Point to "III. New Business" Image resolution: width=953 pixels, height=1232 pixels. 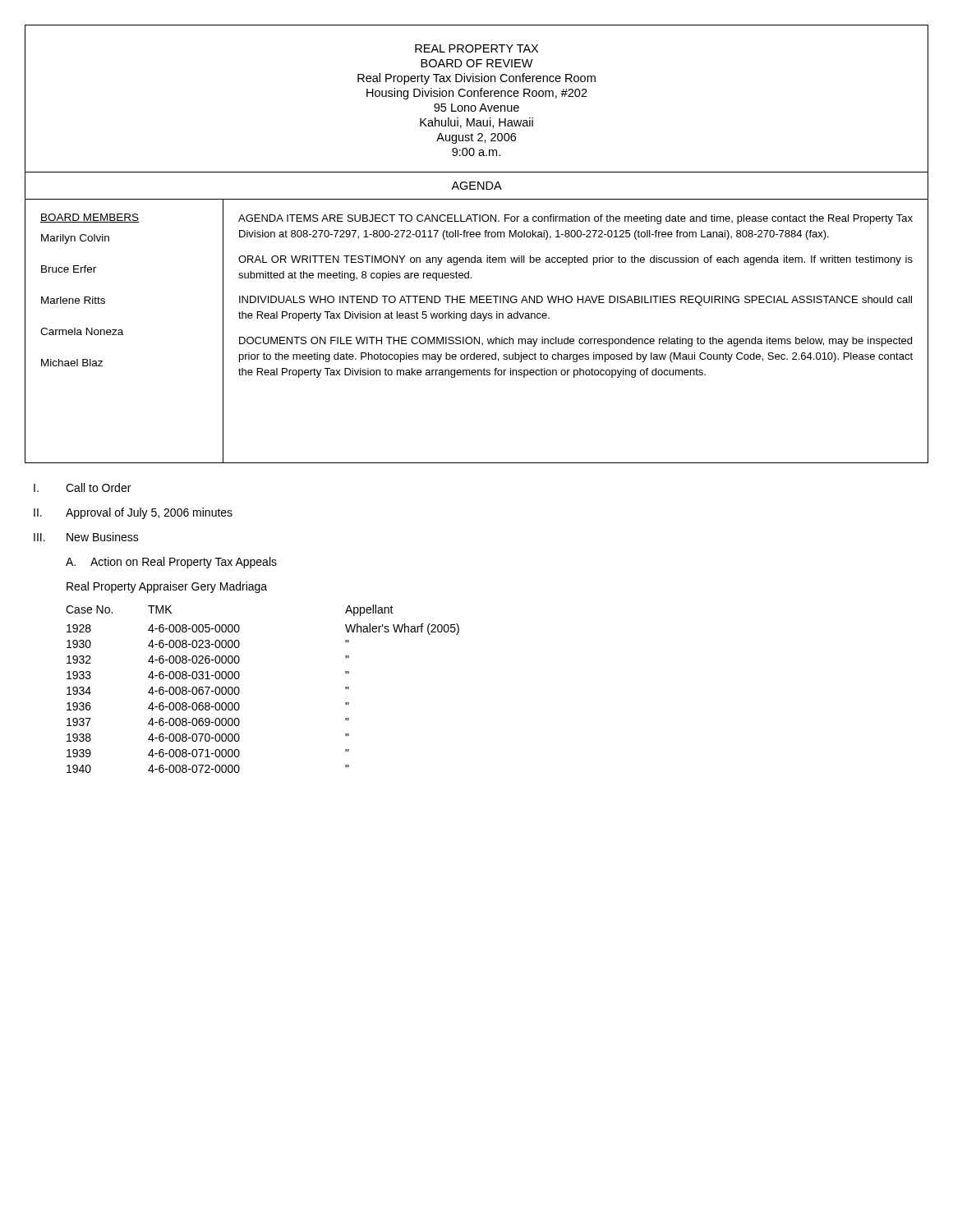coord(86,537)
